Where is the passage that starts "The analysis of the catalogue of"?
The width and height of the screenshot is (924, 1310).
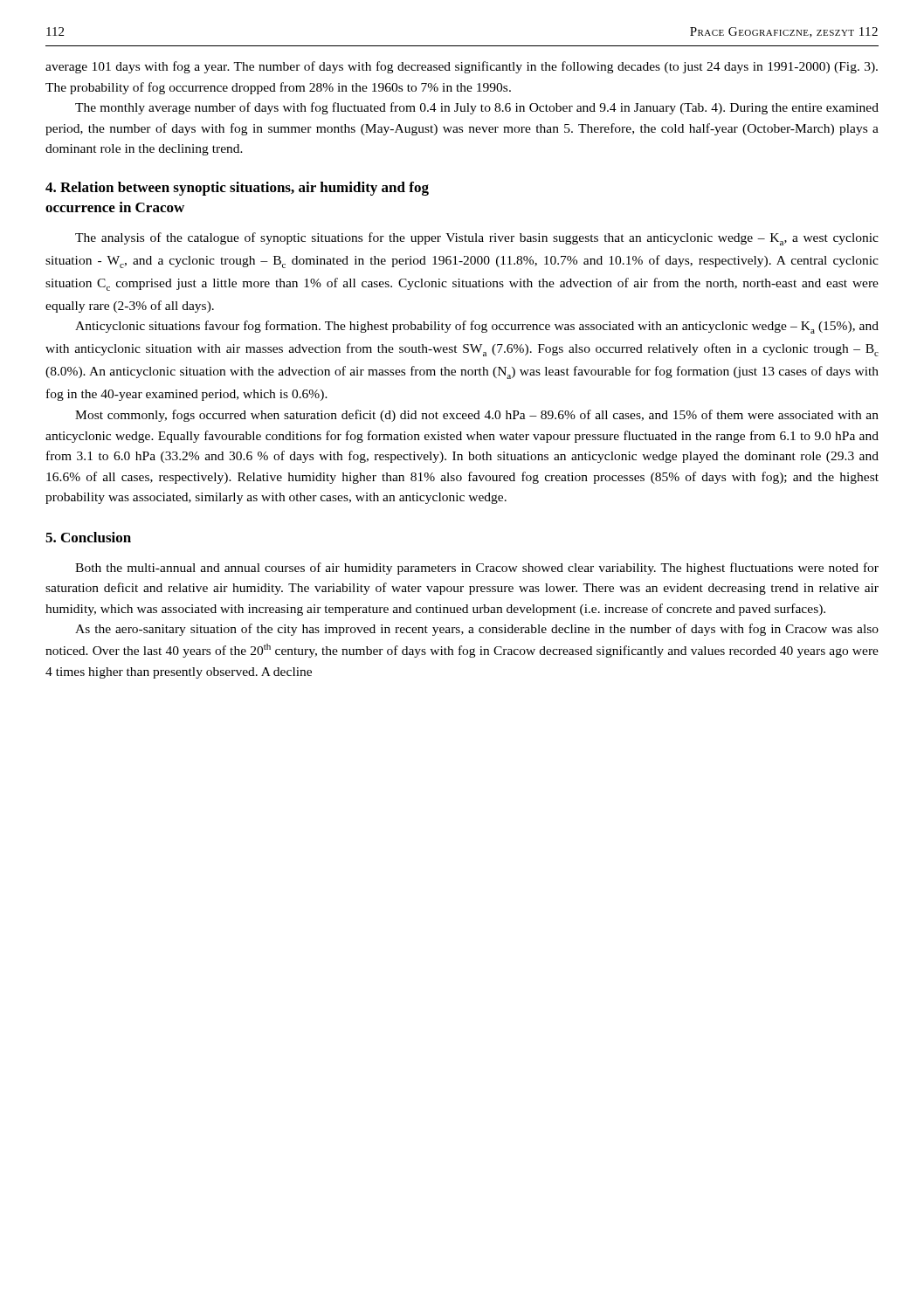[x=462, y=367]
